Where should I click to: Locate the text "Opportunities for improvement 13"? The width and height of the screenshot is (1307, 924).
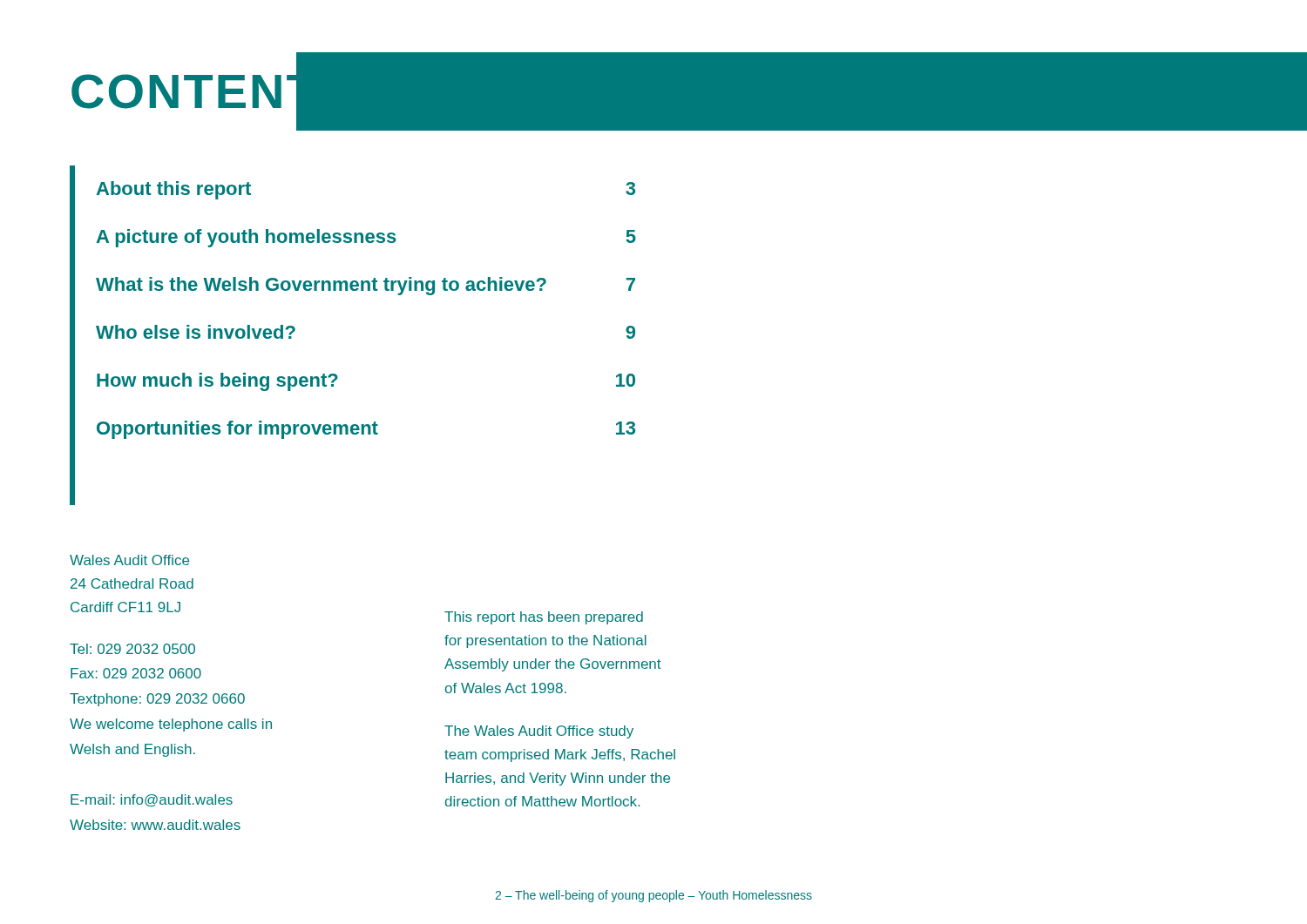[366, 429]
